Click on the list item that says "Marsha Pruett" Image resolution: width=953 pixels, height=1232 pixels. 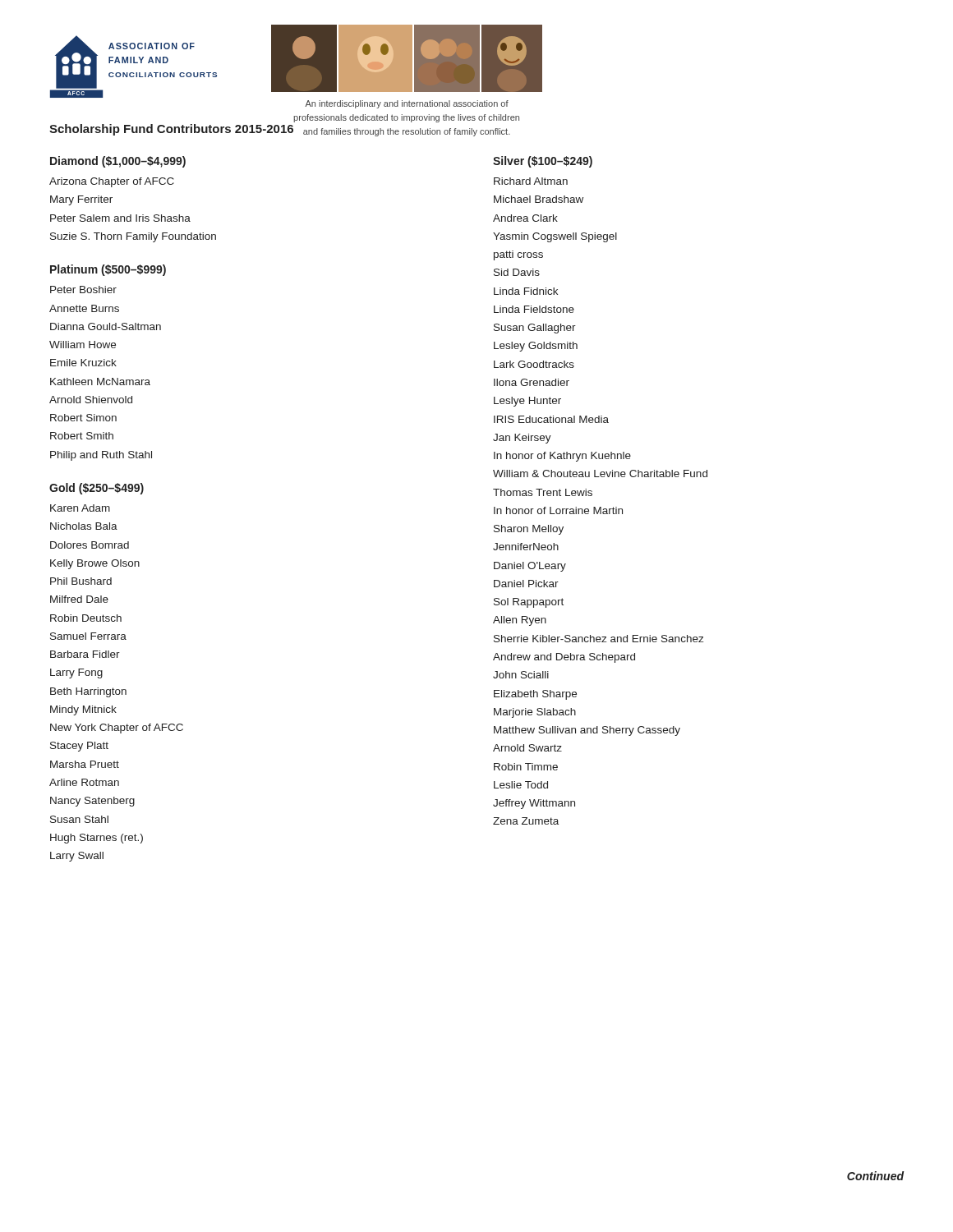(x=84, y=764)
